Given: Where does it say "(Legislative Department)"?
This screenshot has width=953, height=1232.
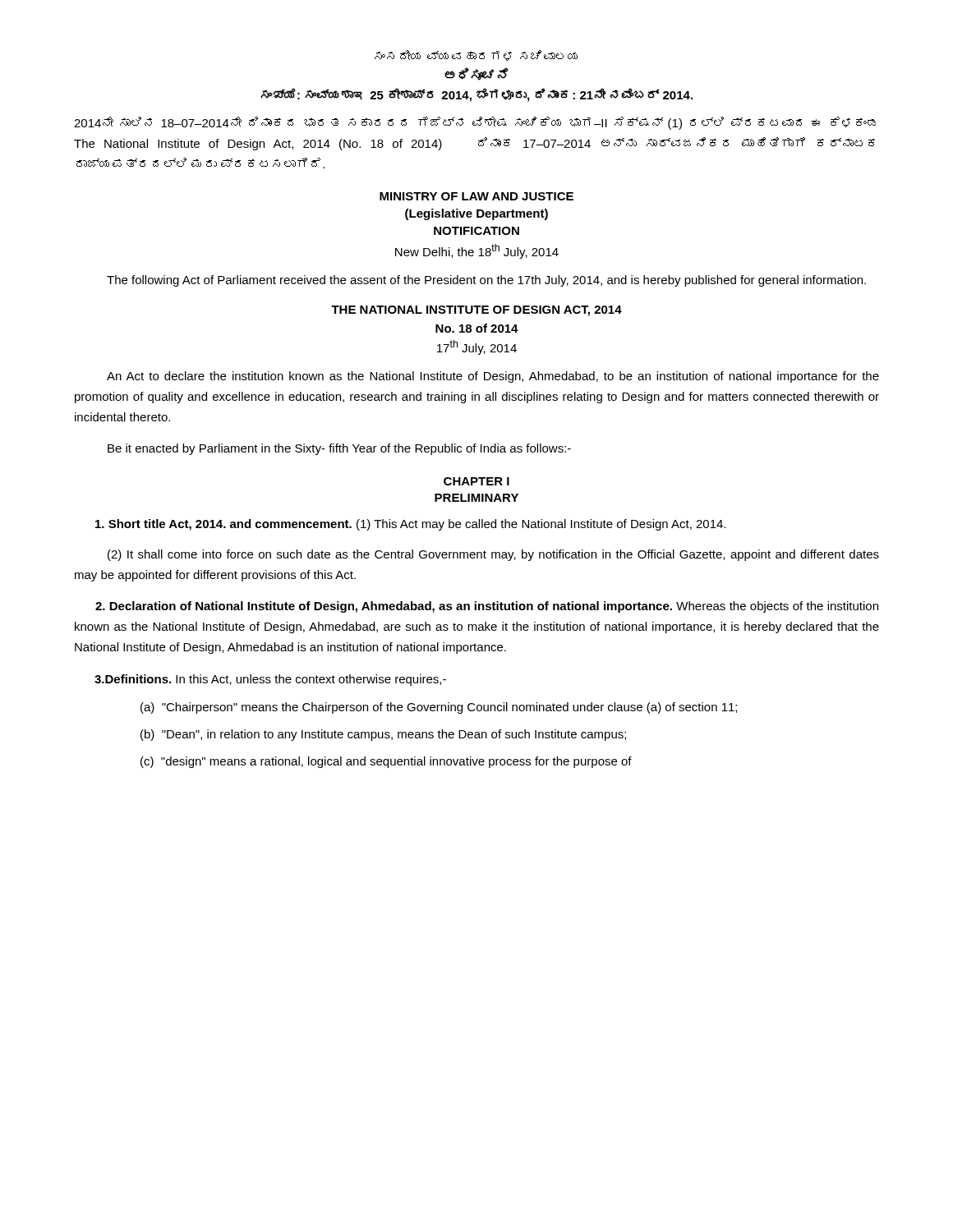Looking at the screenshot, I should coord(476,213).
